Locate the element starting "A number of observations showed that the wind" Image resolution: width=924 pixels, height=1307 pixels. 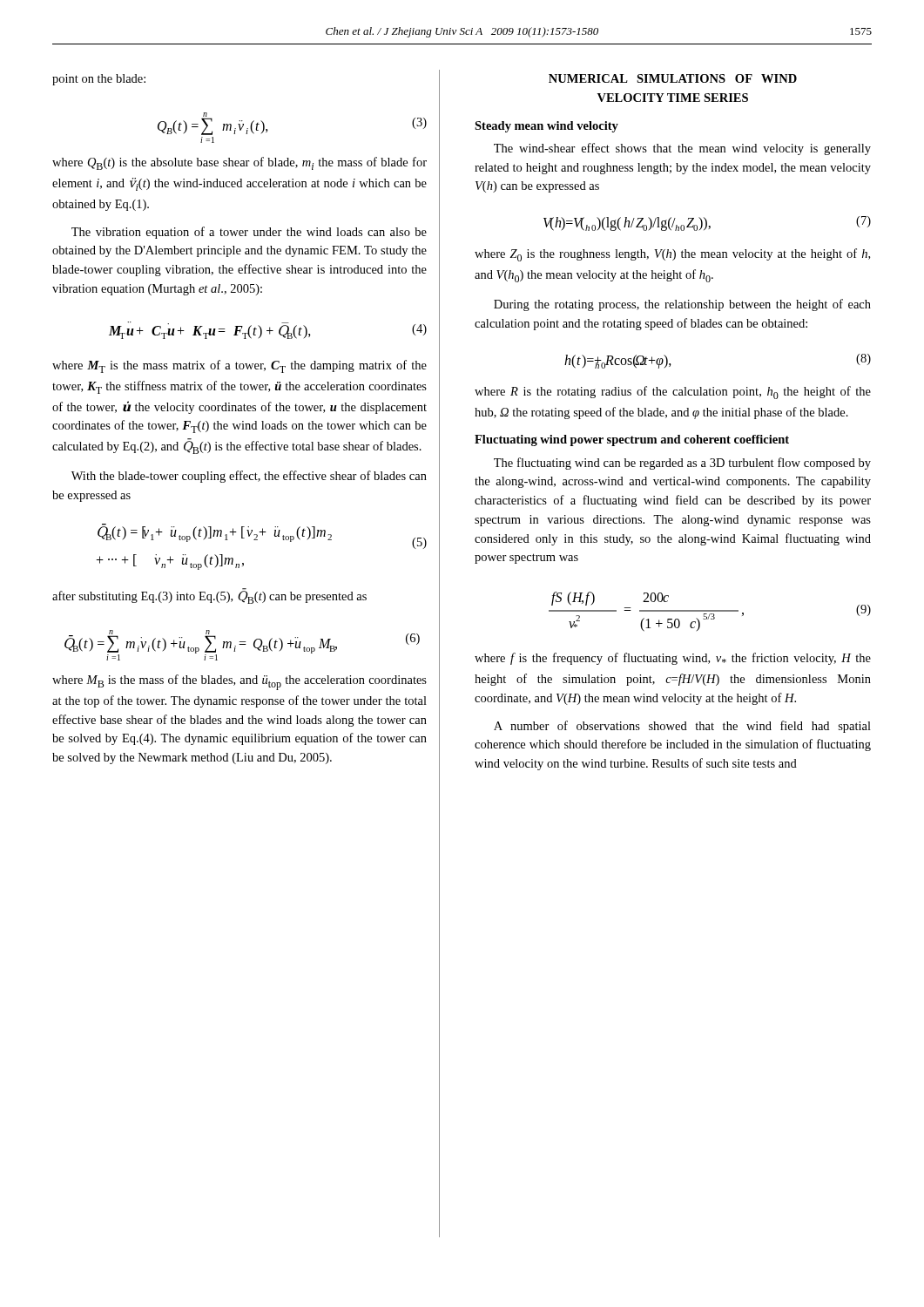tap(673, 744)
